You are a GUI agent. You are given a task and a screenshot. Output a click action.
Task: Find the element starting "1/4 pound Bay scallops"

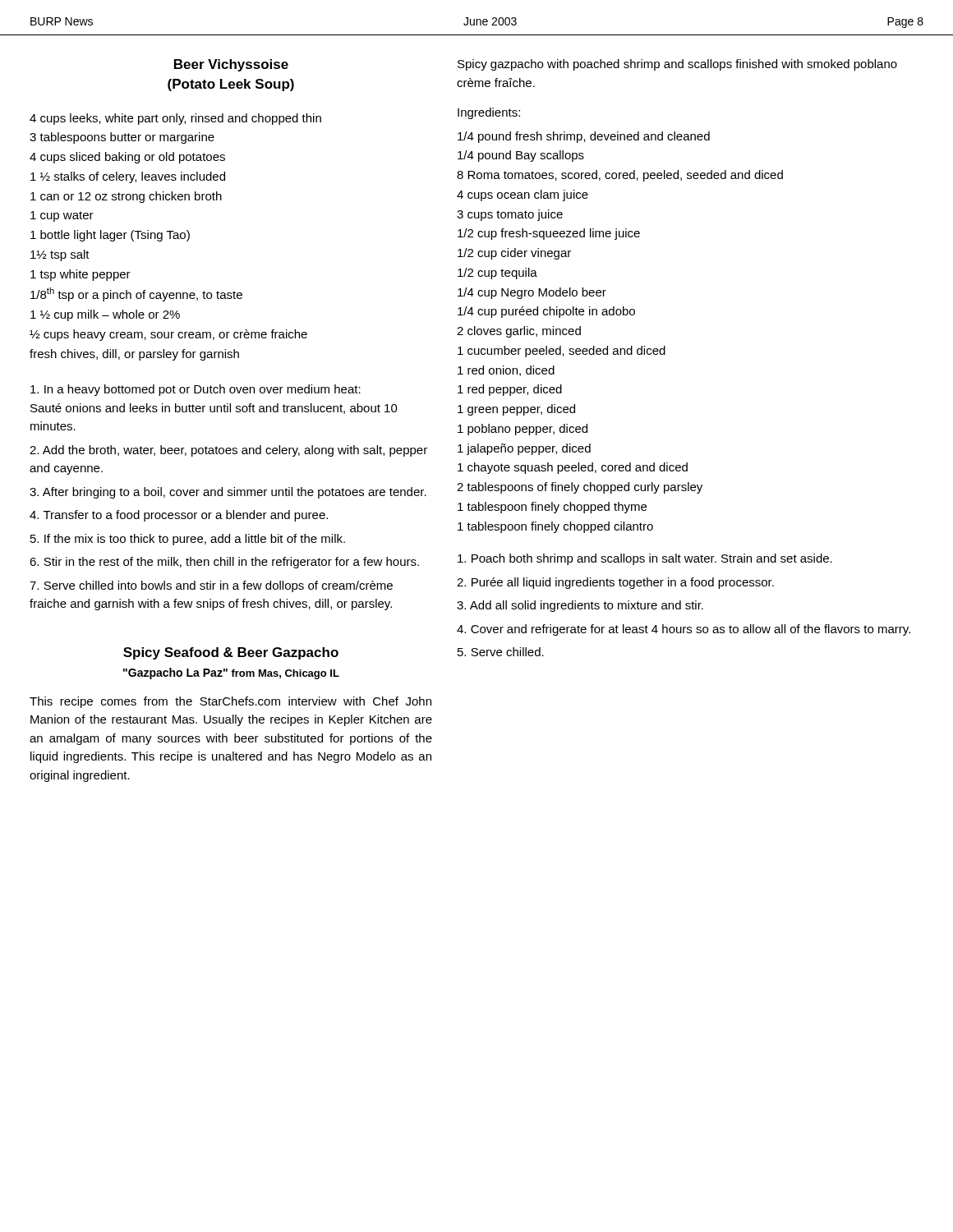tap(520, 155)
